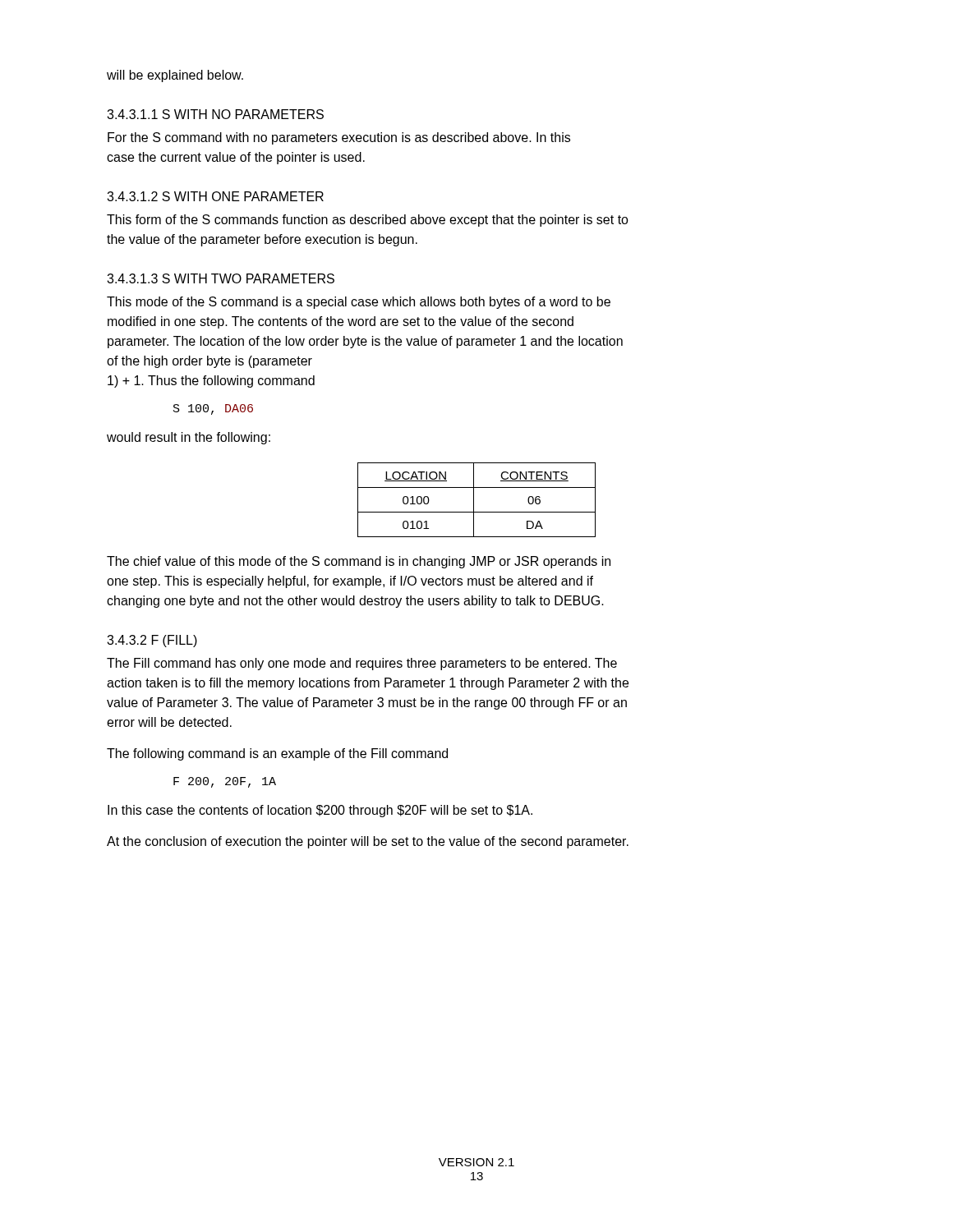This screenshot has width=953, height=1232.
Task: Select the block starting "The chief value of this"
Action: click(359, 581)
